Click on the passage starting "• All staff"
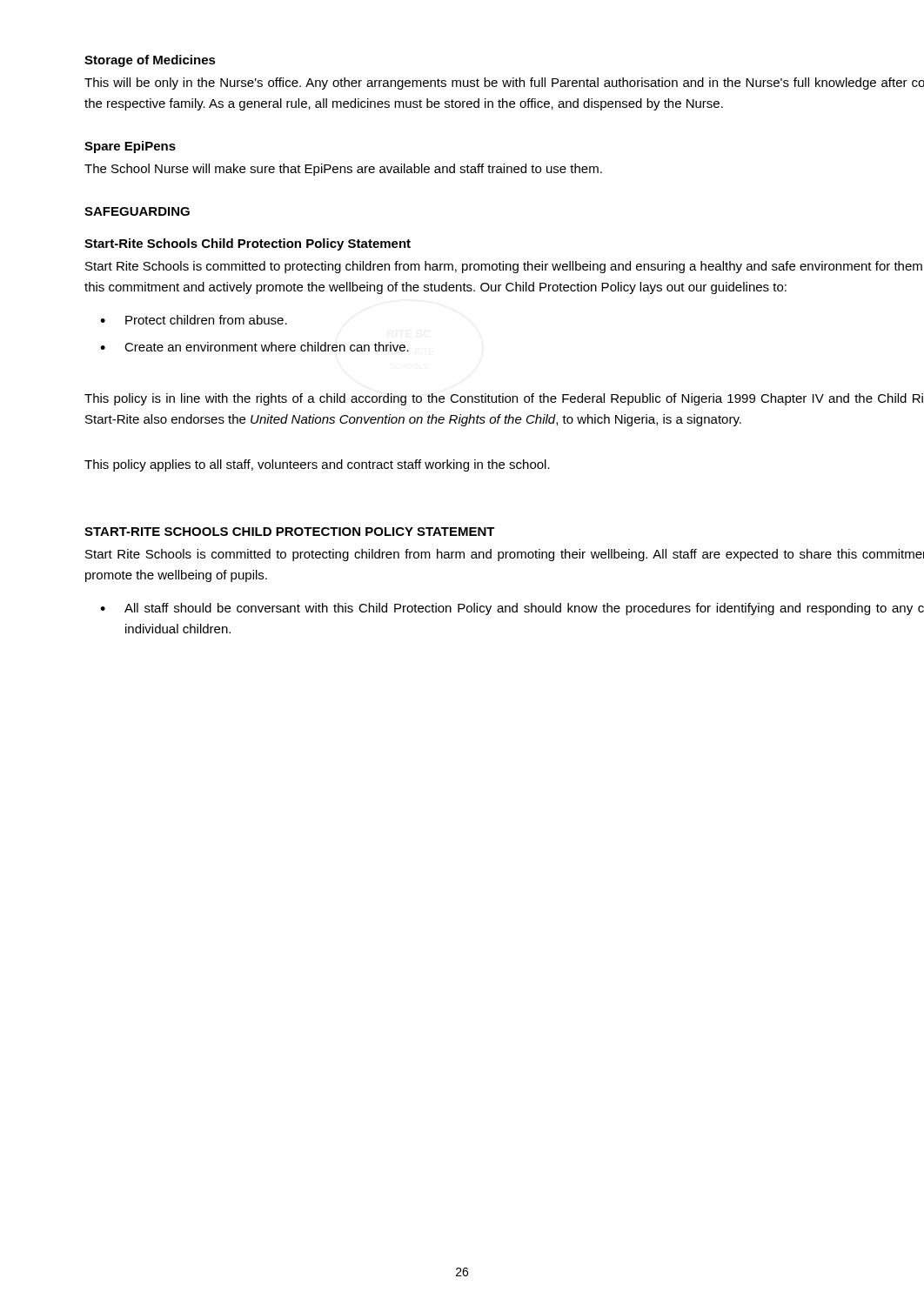924x1305 pixels. [512, 619]
